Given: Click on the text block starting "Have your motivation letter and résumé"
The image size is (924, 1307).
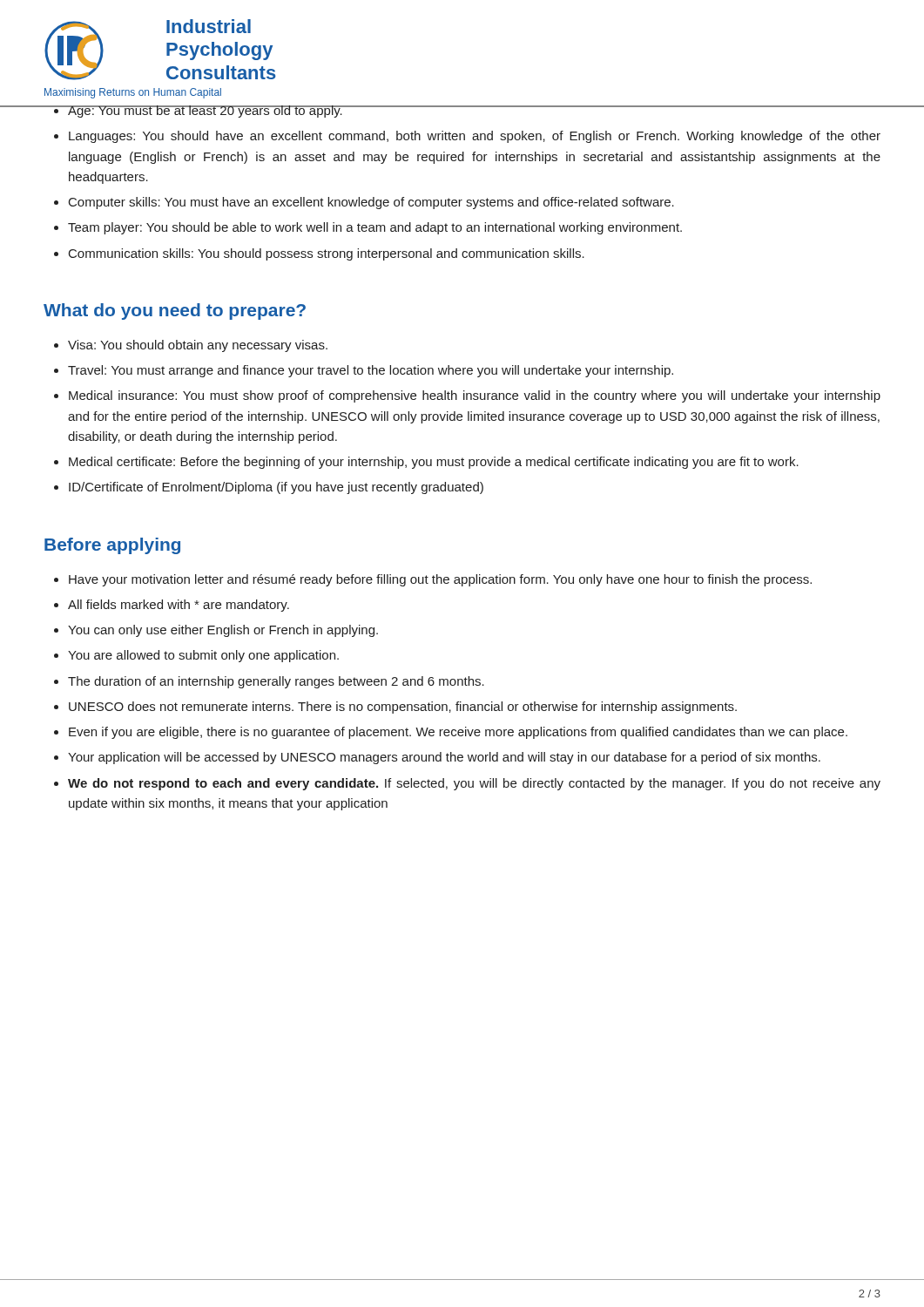Looking at the screenshot, I should 440,579.
